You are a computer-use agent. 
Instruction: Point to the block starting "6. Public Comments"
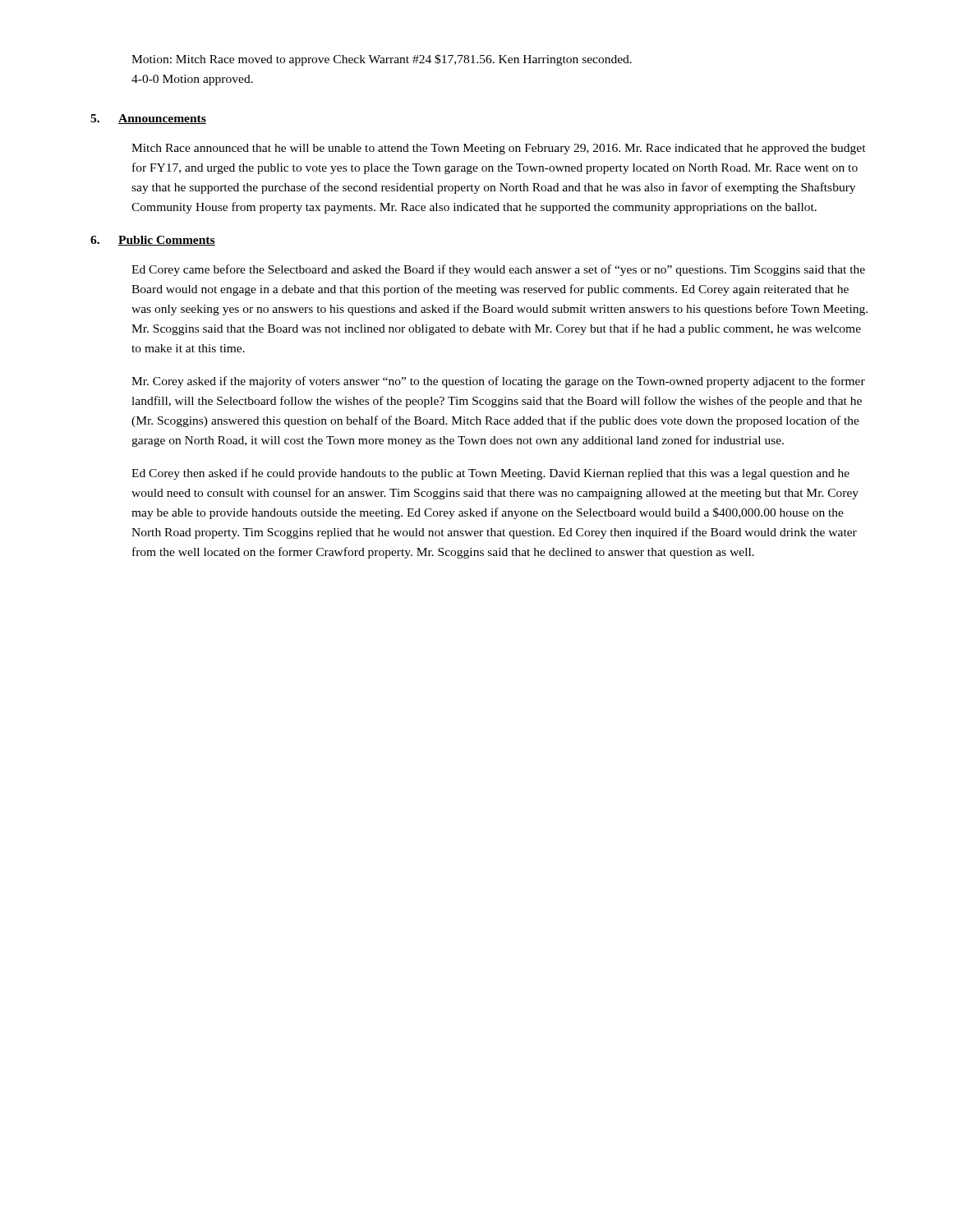click(x=153, y=241)
